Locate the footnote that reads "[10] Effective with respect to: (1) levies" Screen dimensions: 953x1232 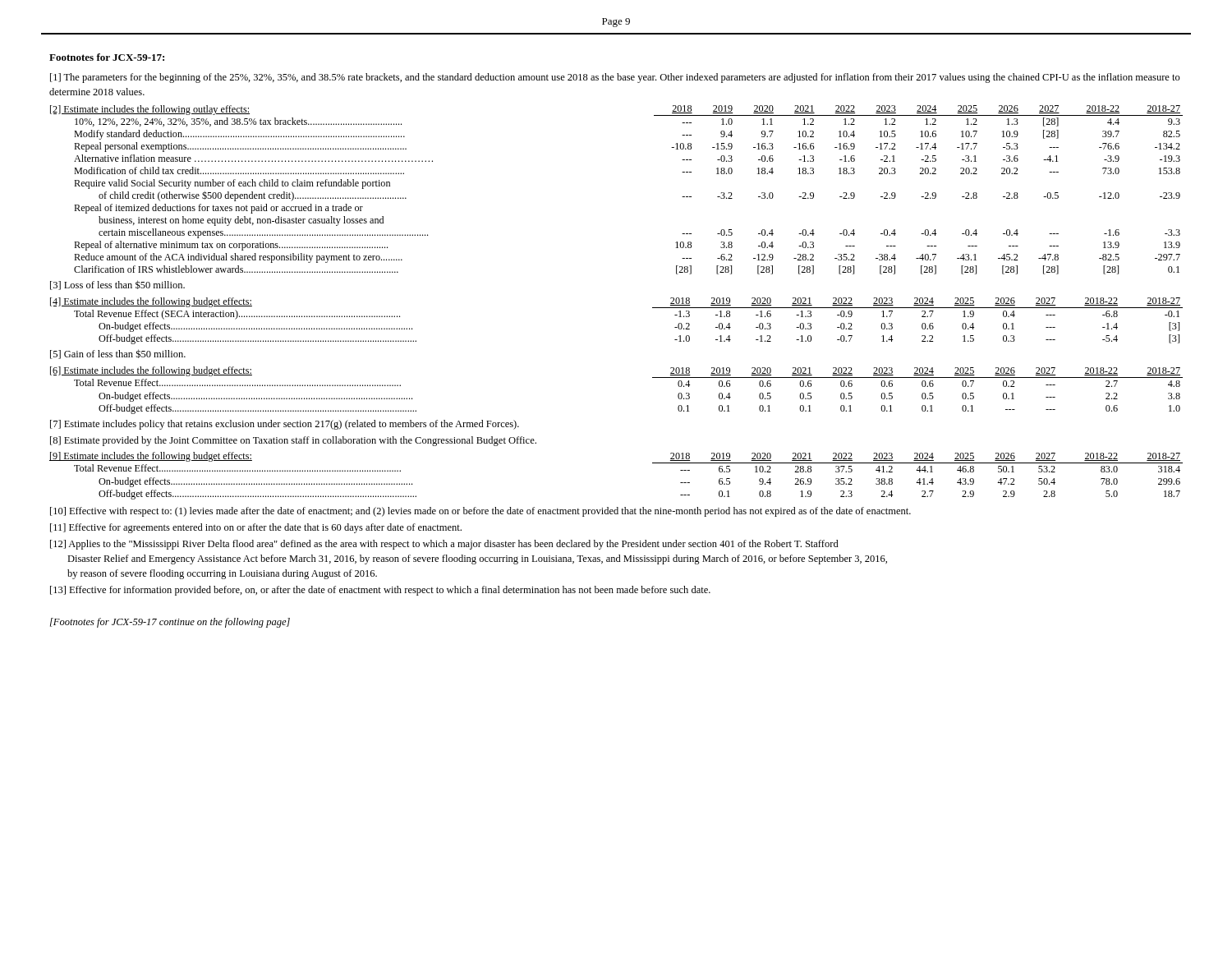point(480,511)
